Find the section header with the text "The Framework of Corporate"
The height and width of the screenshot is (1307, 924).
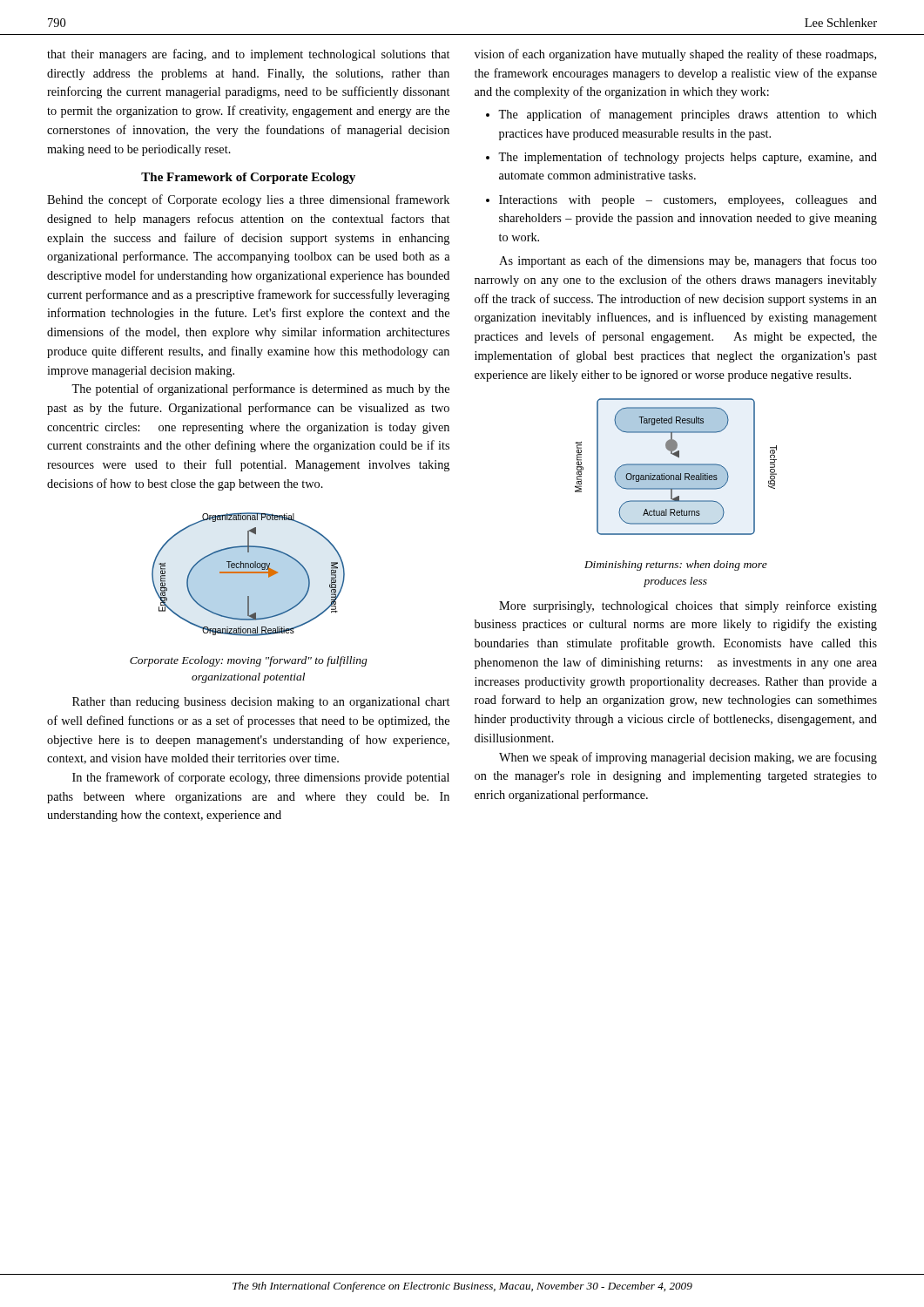[248, 177]
